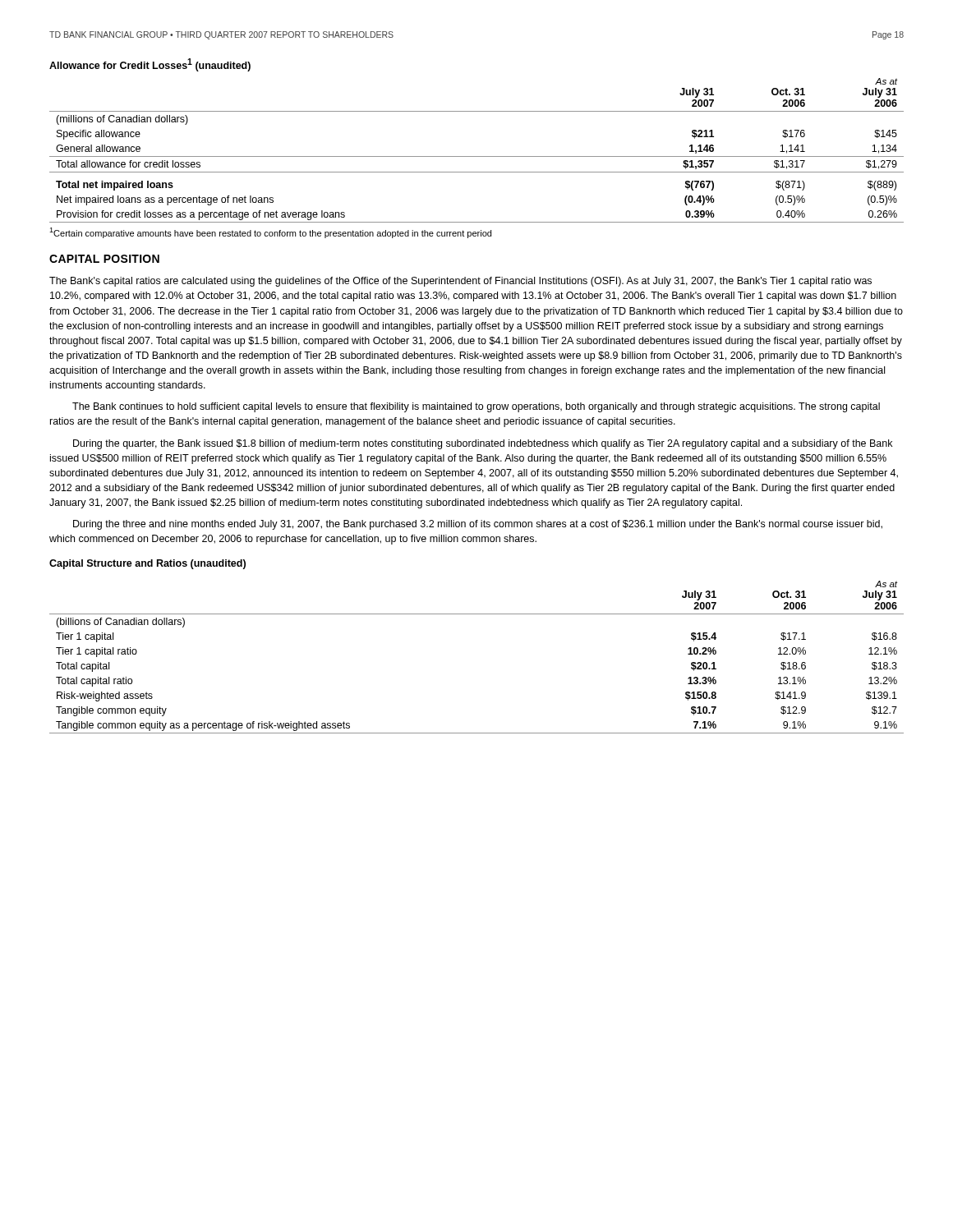Click on the text starting "Capital Structure and Ratios (unaudited)"
This screenshot has width=953, height=1232.
tap(148, 564)
